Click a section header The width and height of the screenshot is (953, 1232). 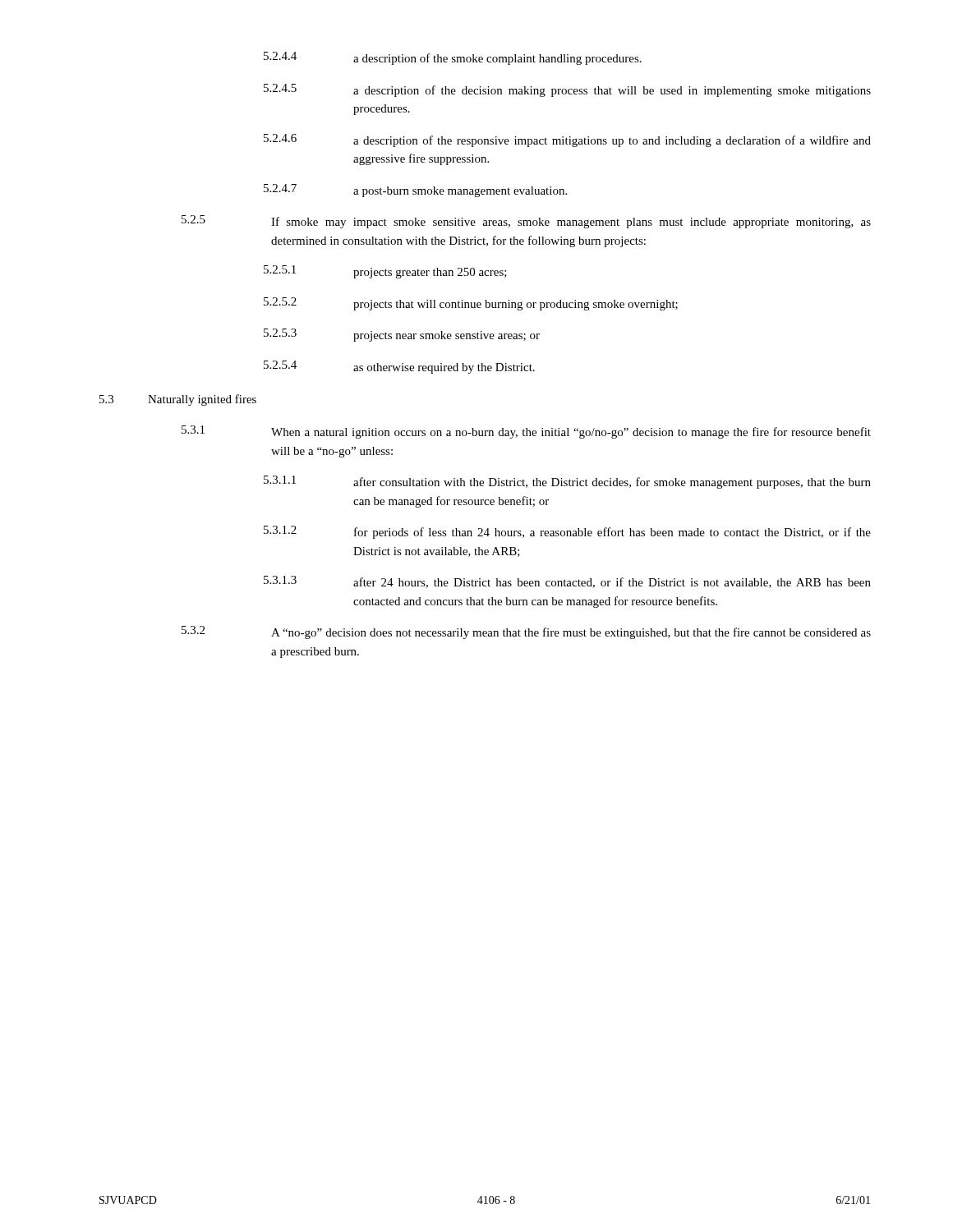pyautogui.click(x=178, y=400)
